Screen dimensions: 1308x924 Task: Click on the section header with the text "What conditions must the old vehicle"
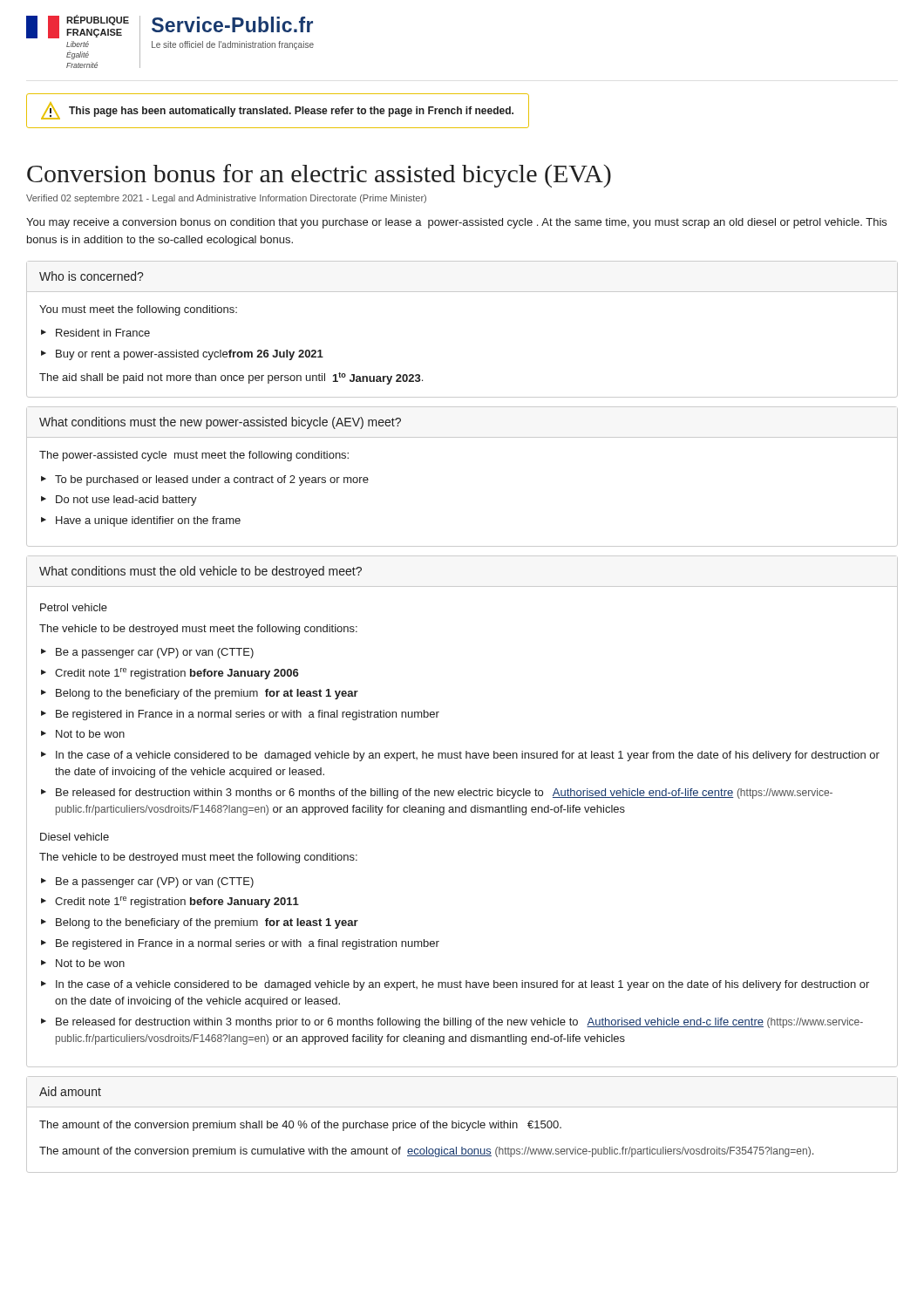(x=462, y=811)
